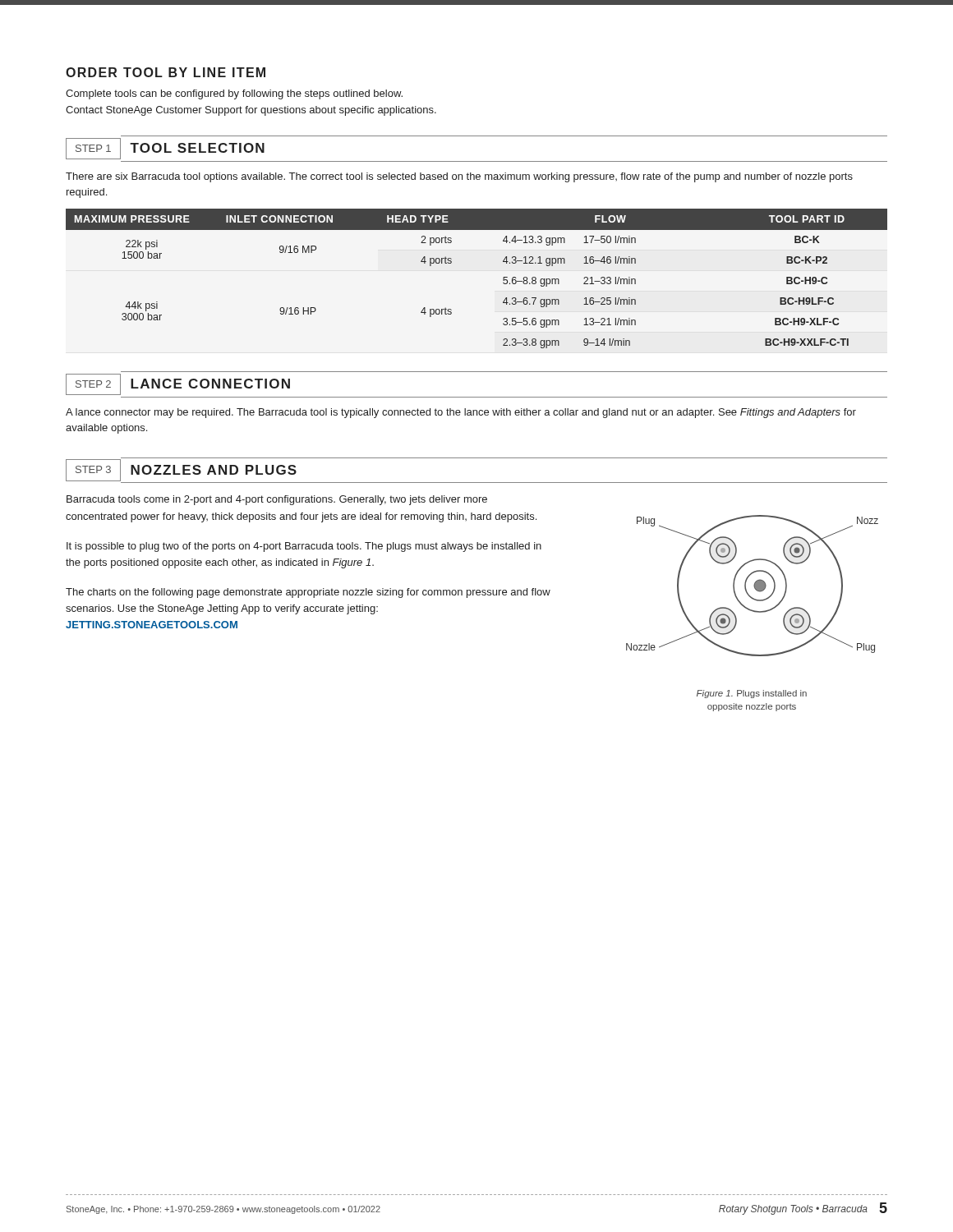The height and width of the screenshot is (1232, 953).
Task: Click on the section header with the text "ORDER TOOL BY LINE ITEM"
Action: pos(167,73)
